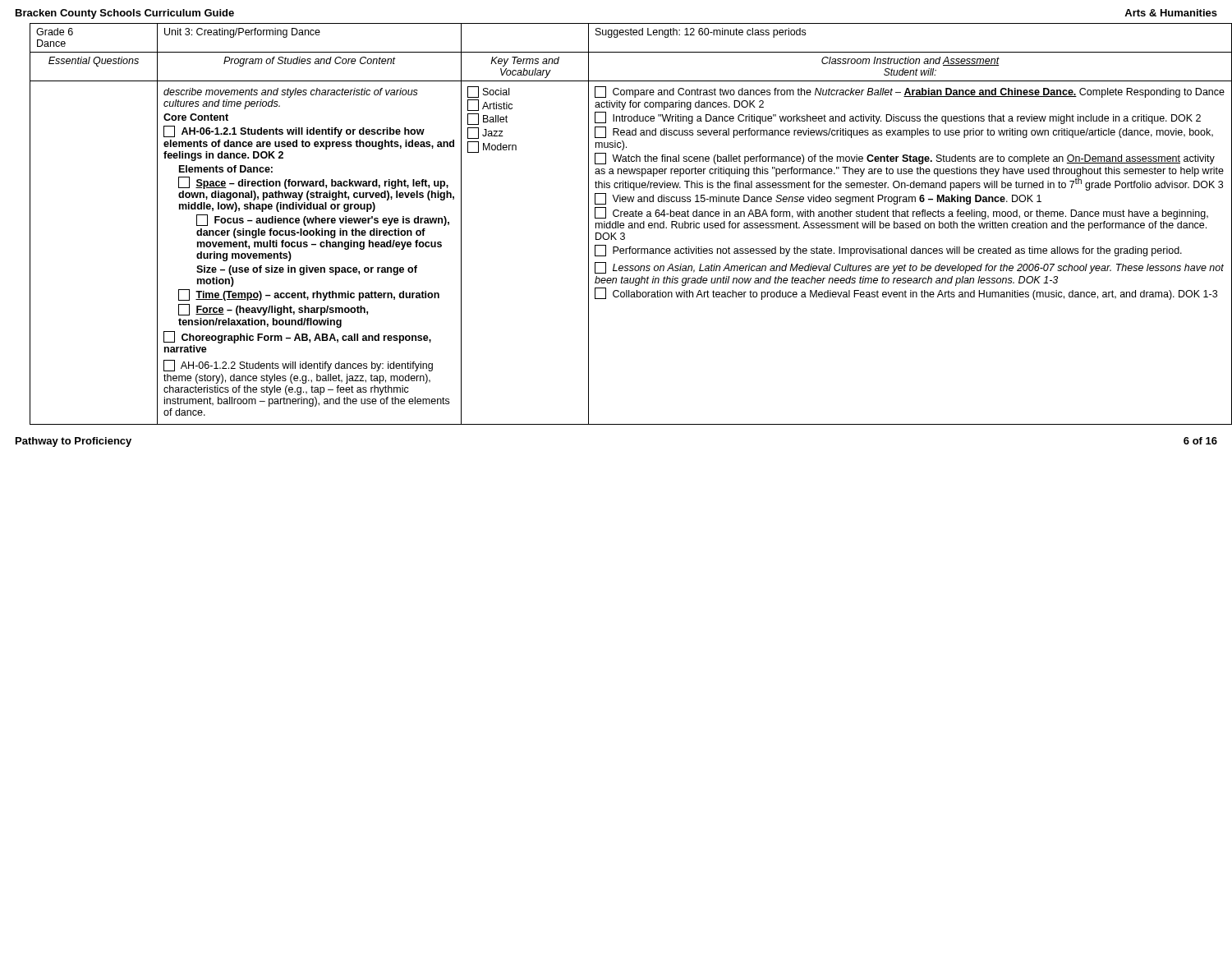Select the table
The width and height of the screenshot is (1232, 953).
(x=616, y=224)
